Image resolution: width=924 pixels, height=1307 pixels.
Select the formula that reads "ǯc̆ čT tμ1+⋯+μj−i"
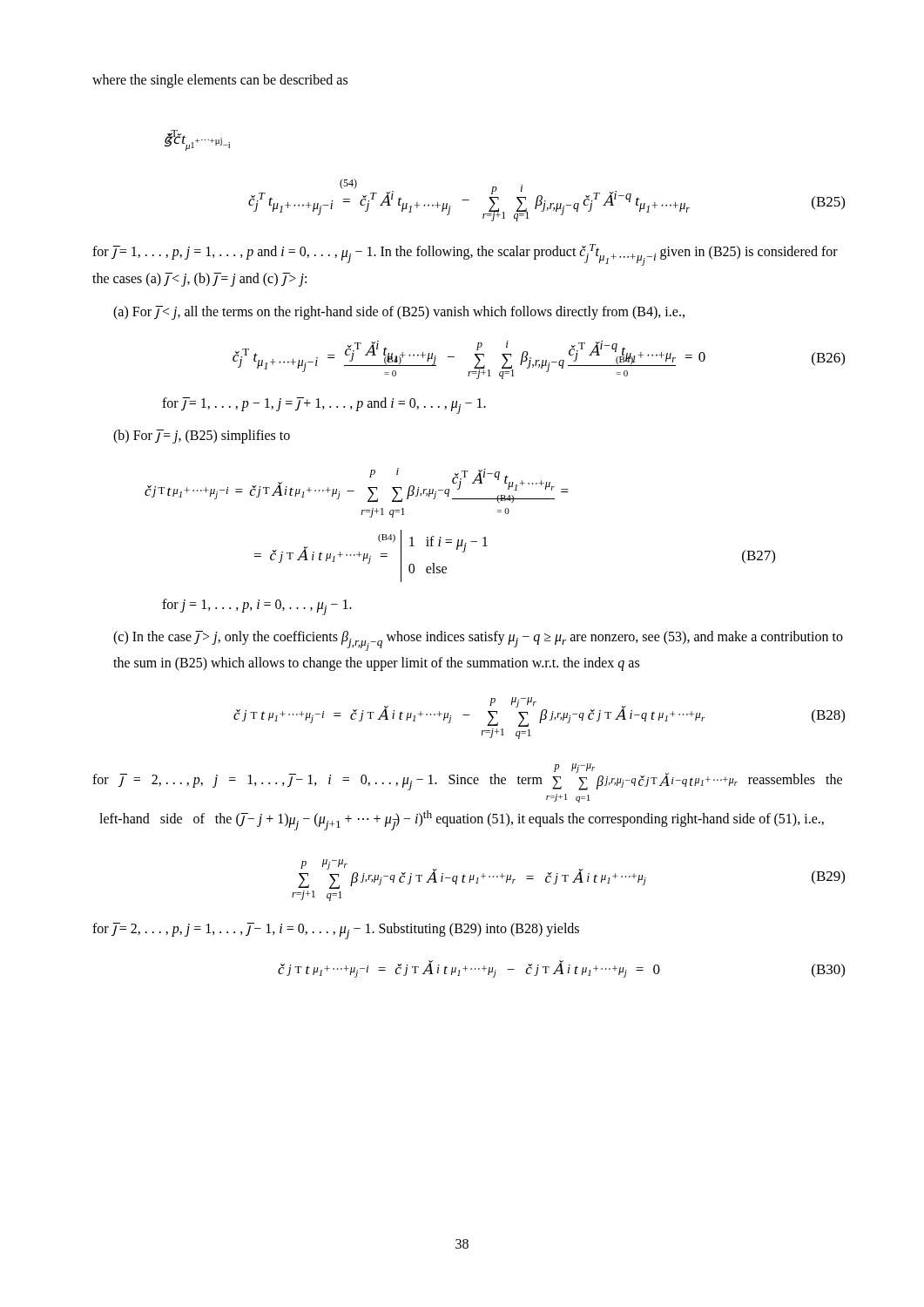(197, 140)
